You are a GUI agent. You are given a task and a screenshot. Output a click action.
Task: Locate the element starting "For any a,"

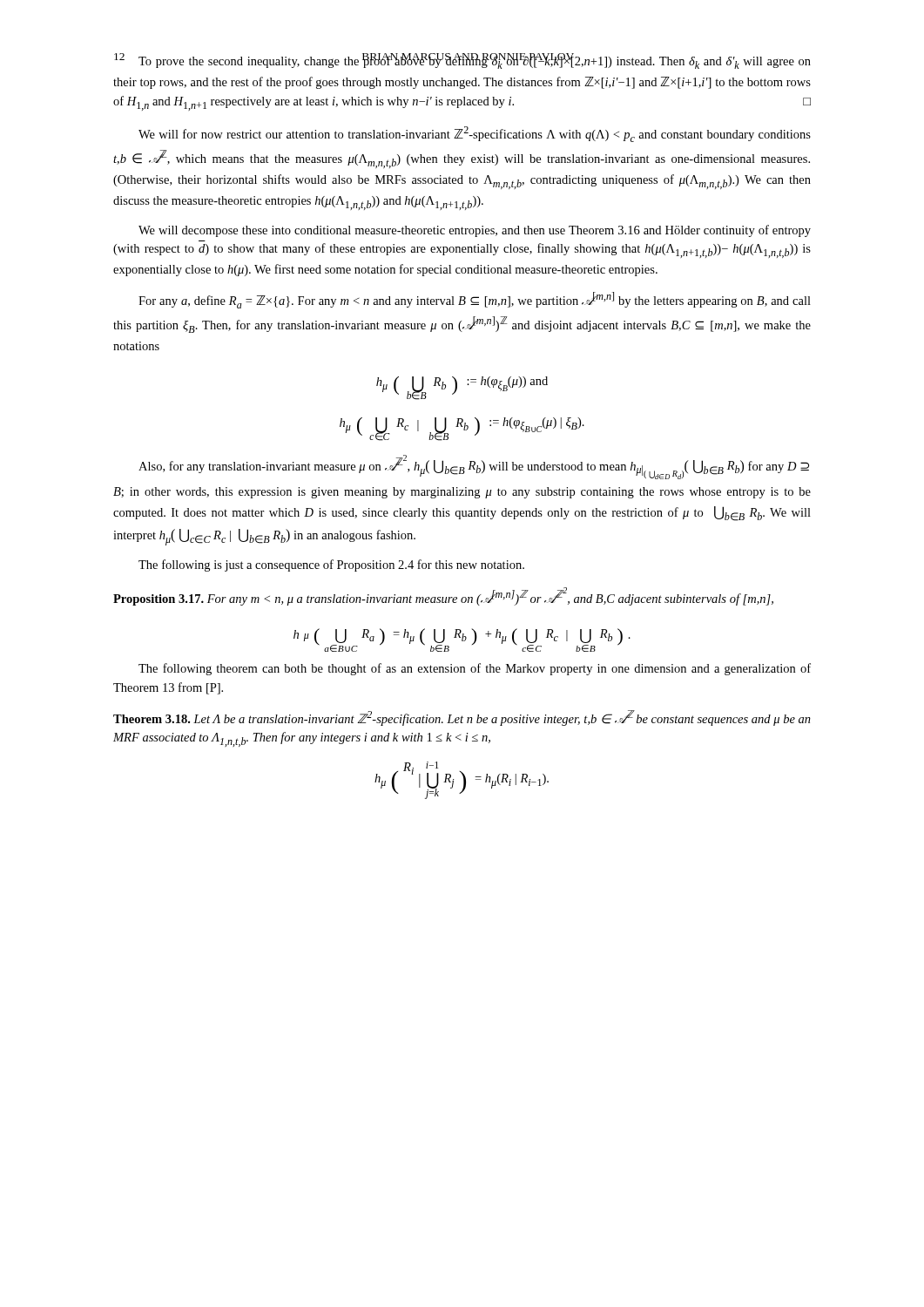point(462,322)
